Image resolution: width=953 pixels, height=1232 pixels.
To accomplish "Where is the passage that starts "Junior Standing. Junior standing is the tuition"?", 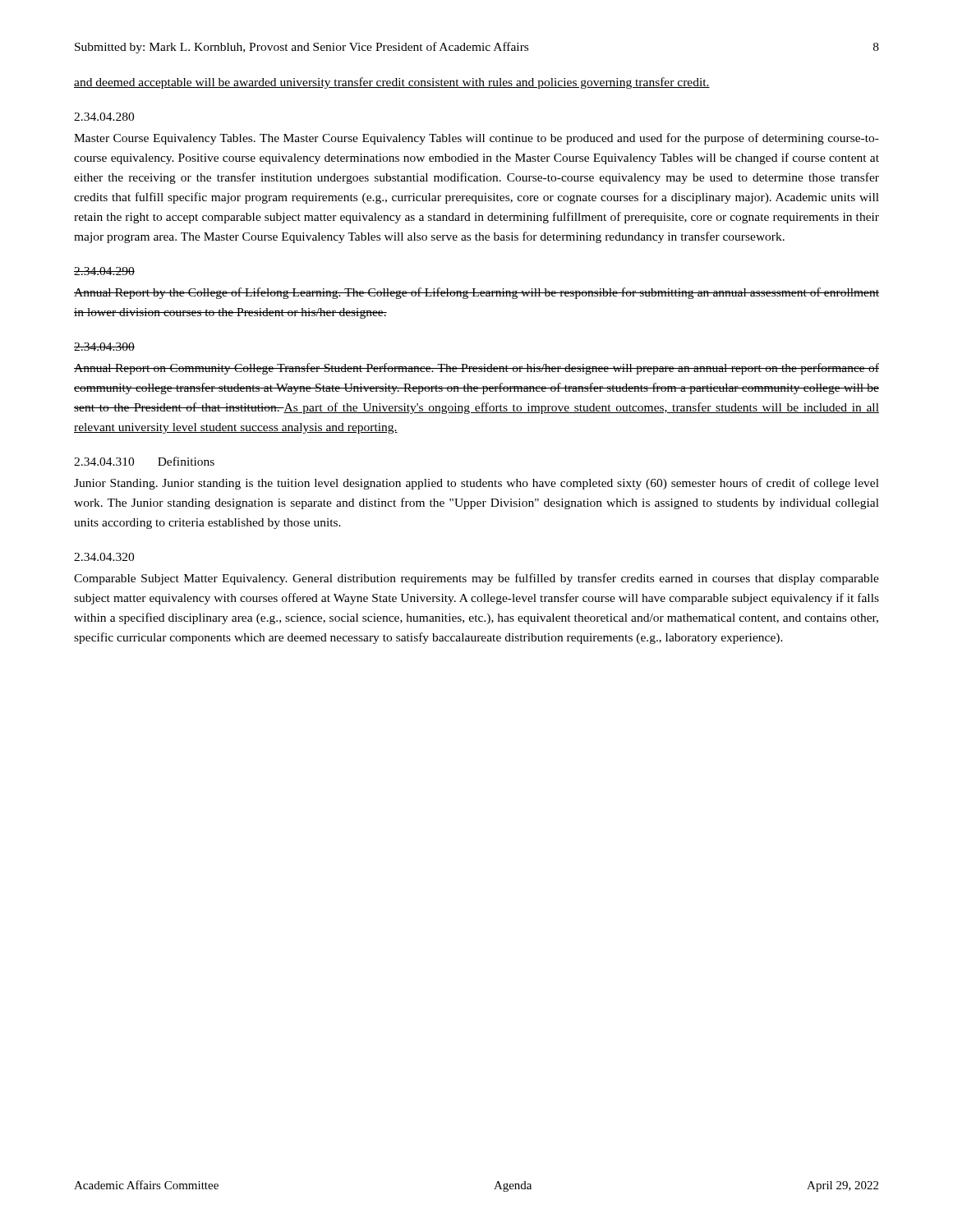I will tap(476, 502).
